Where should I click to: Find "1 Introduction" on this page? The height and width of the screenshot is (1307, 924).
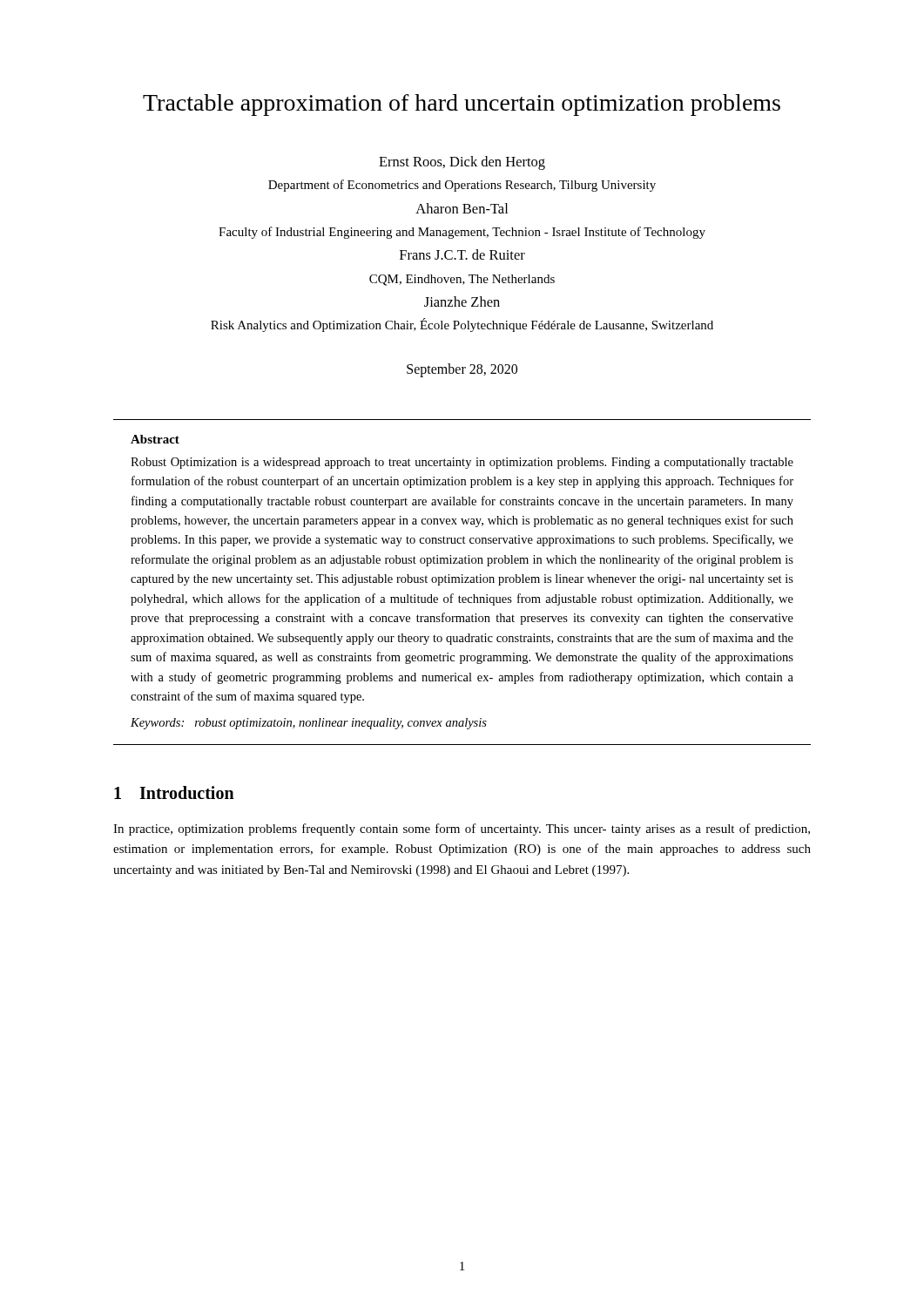pos(174,793)
